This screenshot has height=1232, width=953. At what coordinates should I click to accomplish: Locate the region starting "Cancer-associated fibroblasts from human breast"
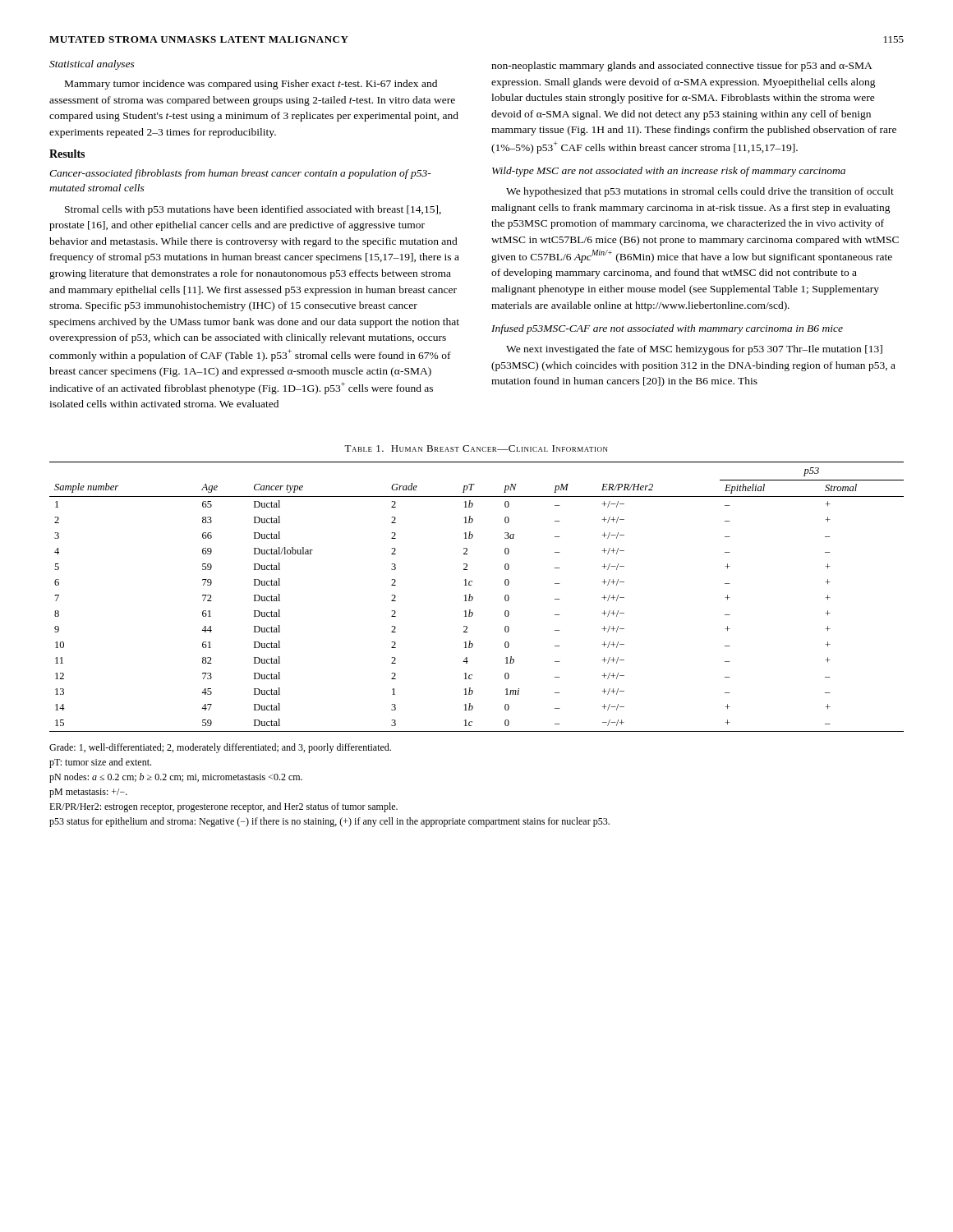click(x=240, y=181)
